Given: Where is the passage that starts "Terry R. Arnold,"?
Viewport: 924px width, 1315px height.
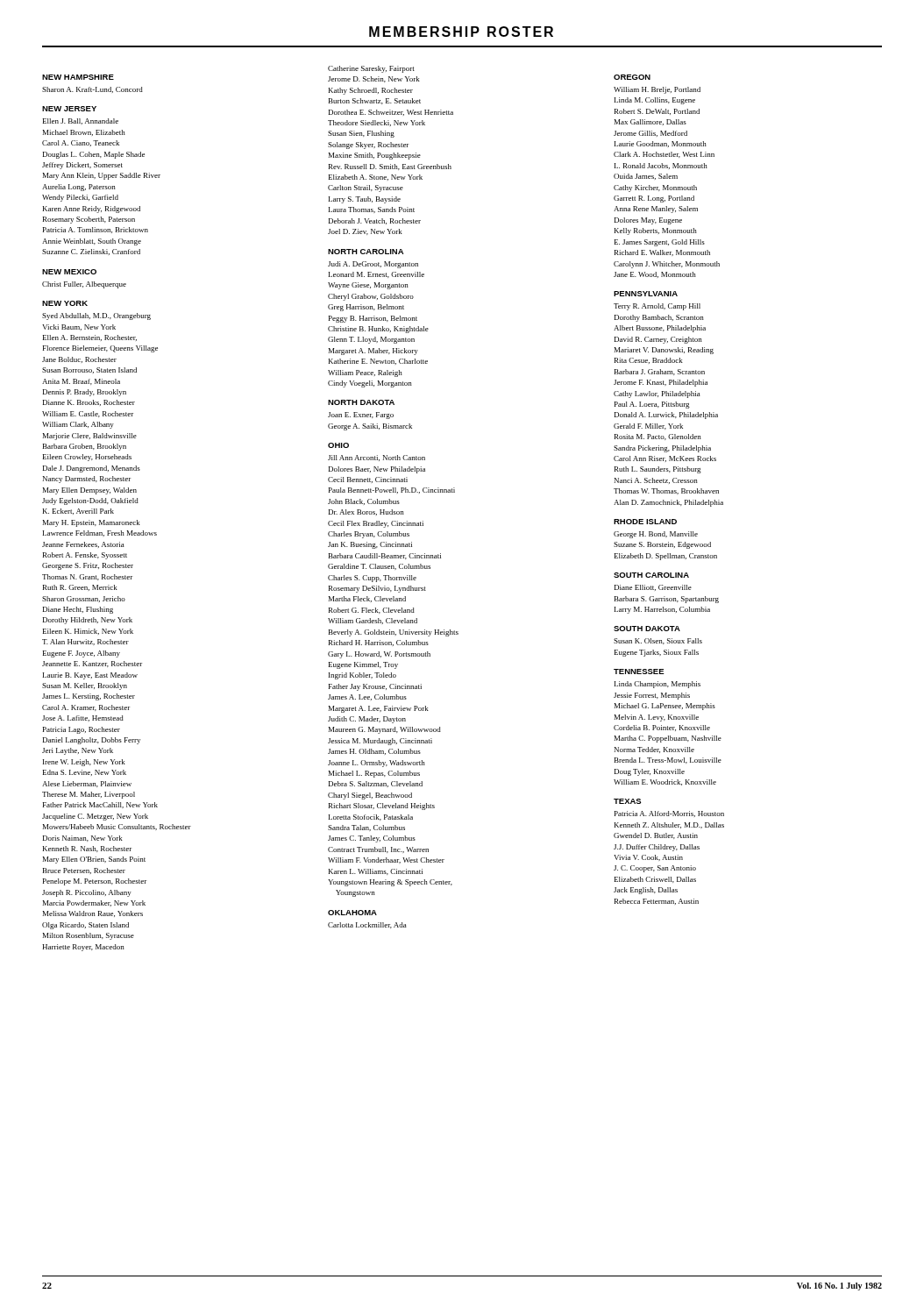Looking at the screenshot, I should [669, 404].
